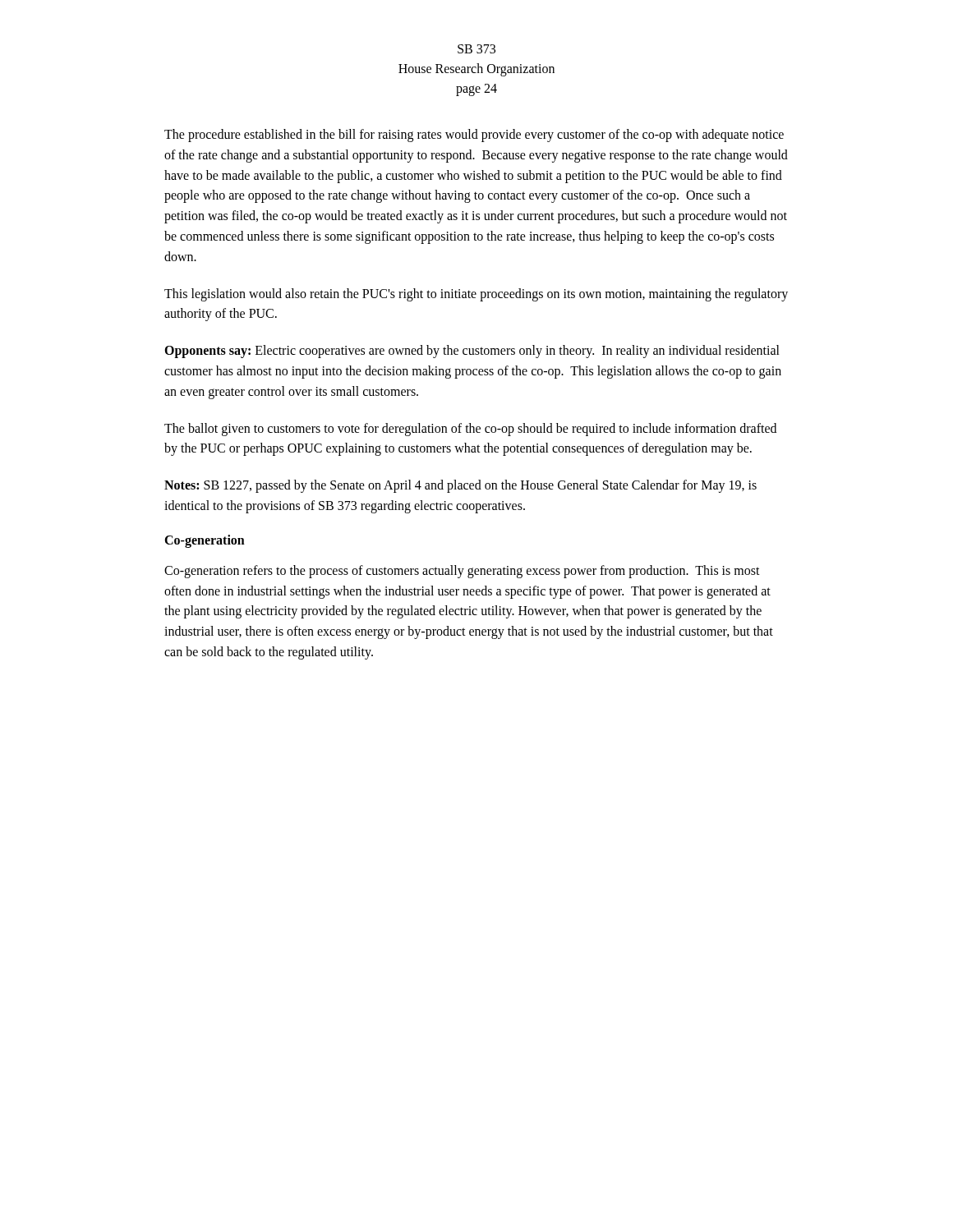Navigate to the text starting "Co-generation refers to"
The height and width of the screenshot is (1232, 953).
click(x=469, y=611)
